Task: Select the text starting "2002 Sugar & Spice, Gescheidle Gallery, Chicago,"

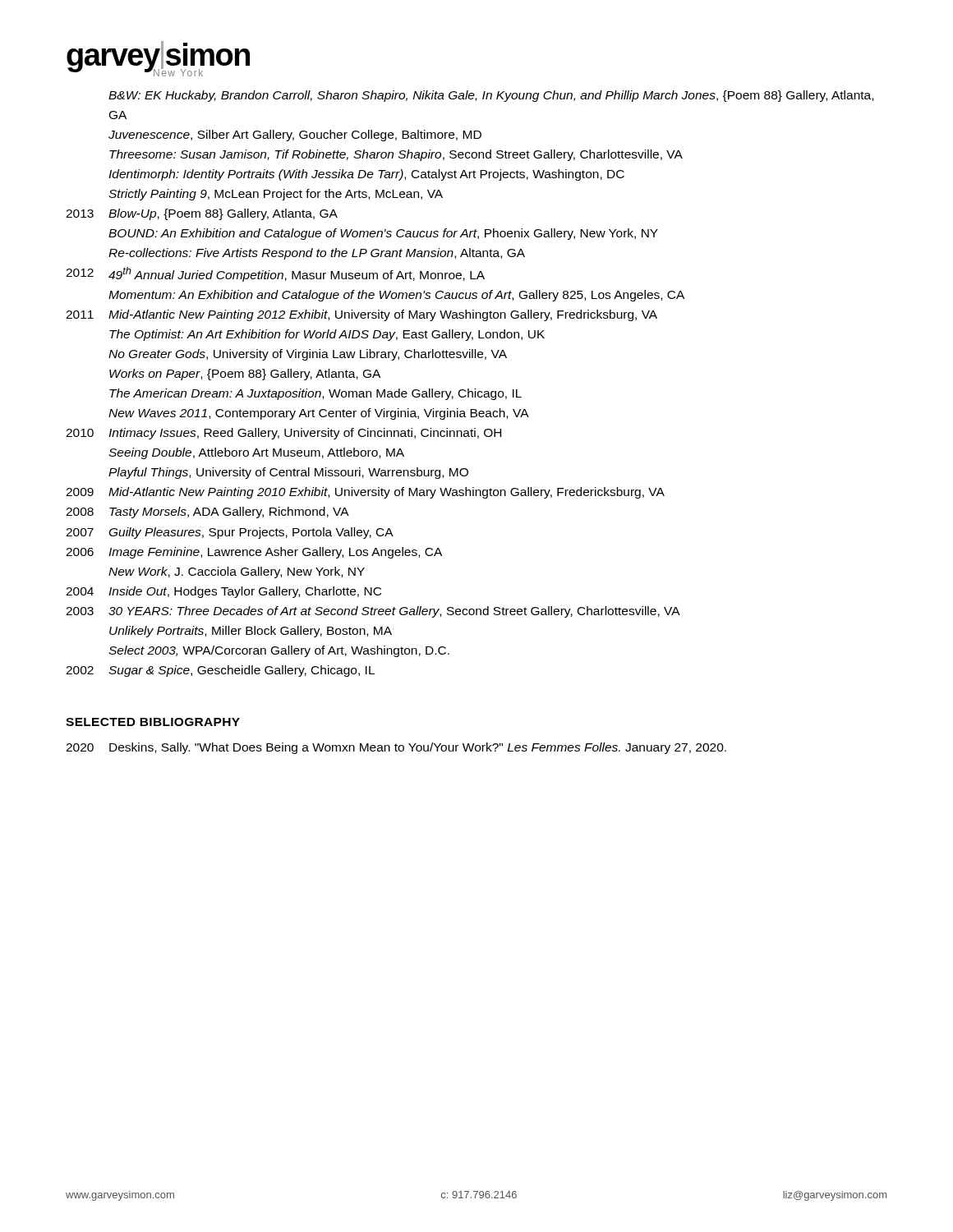Action: (220, 671)
